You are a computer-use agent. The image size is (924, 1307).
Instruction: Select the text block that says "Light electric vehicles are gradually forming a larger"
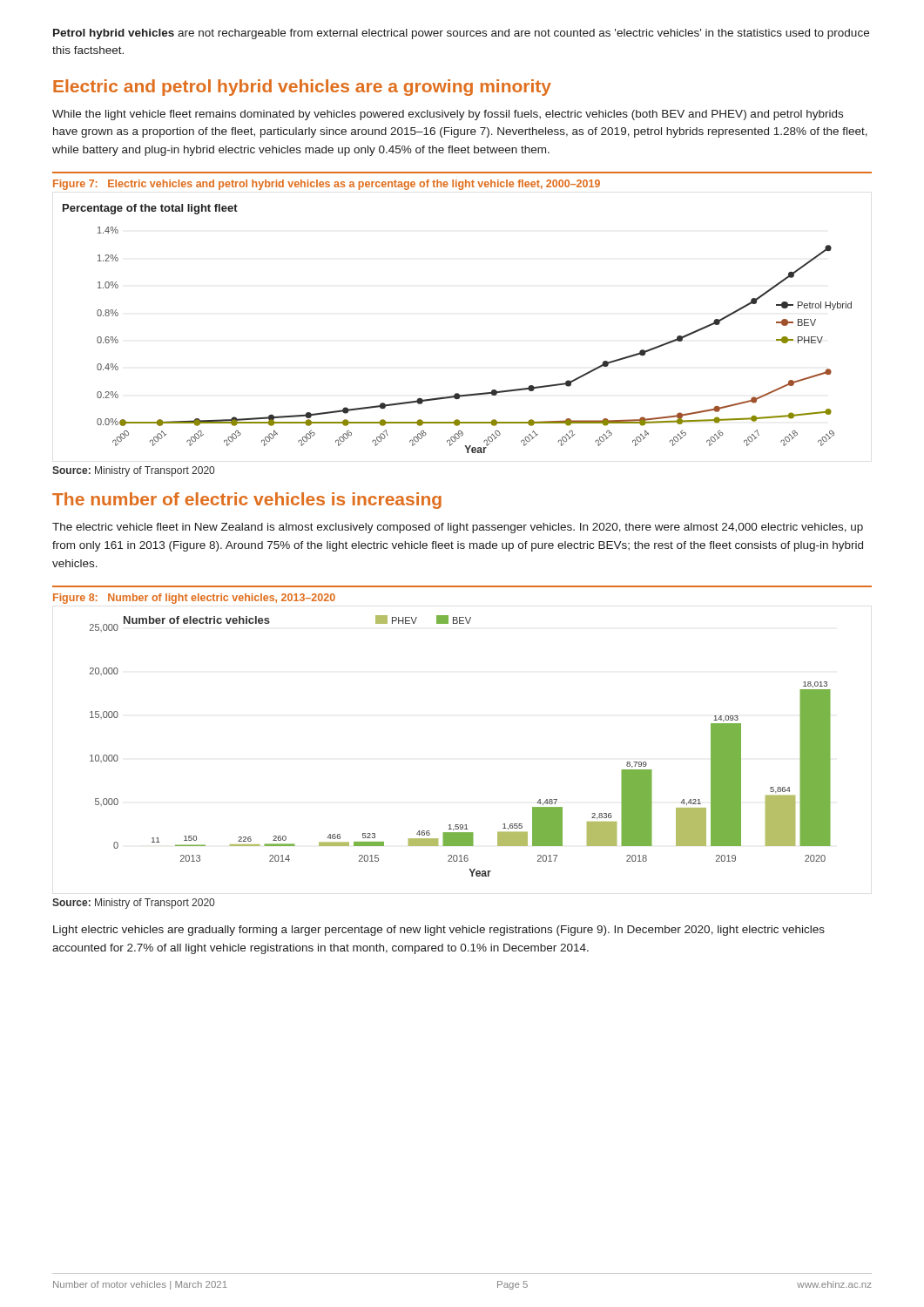438,938
